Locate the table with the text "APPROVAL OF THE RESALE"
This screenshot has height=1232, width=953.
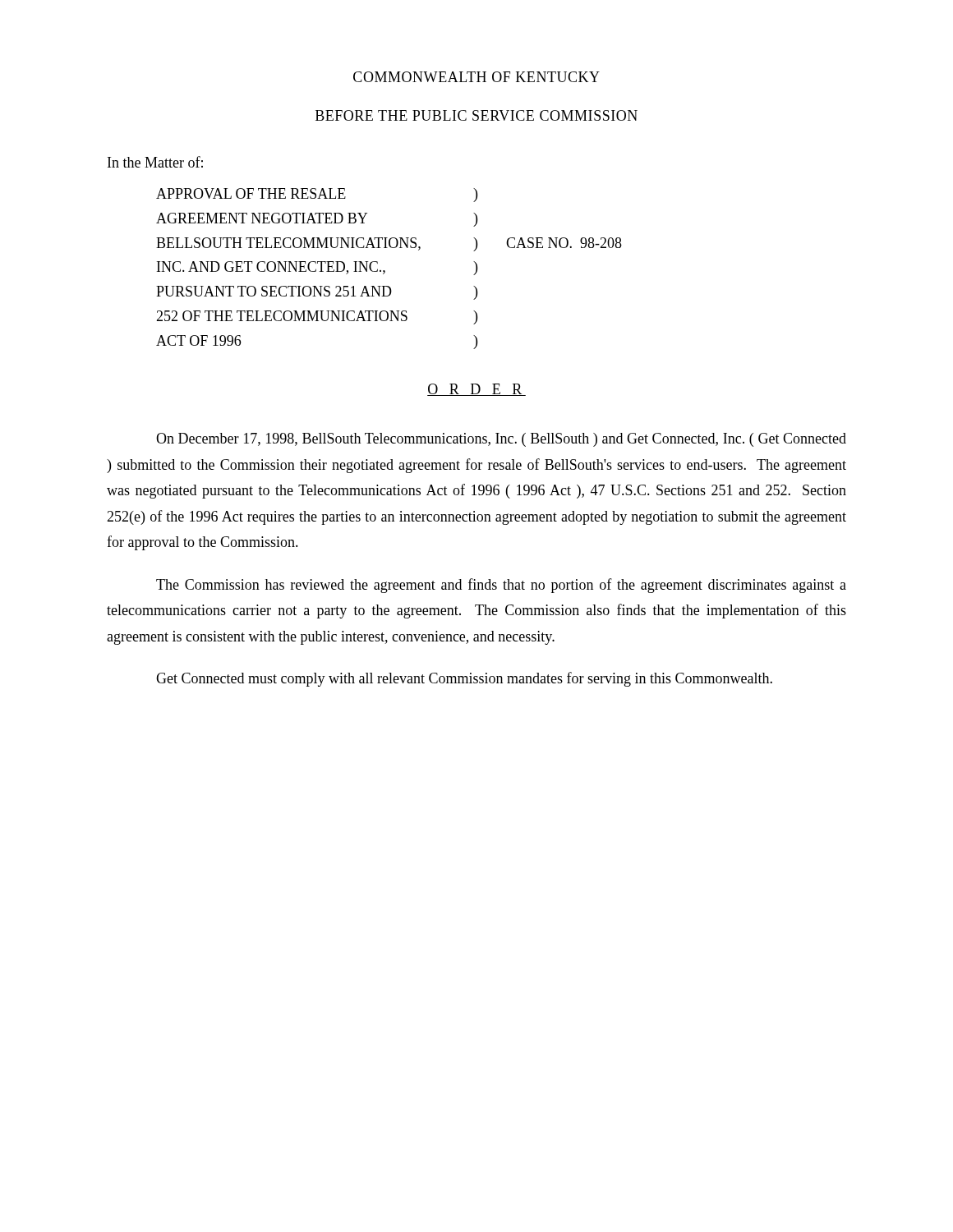point(501,268)
